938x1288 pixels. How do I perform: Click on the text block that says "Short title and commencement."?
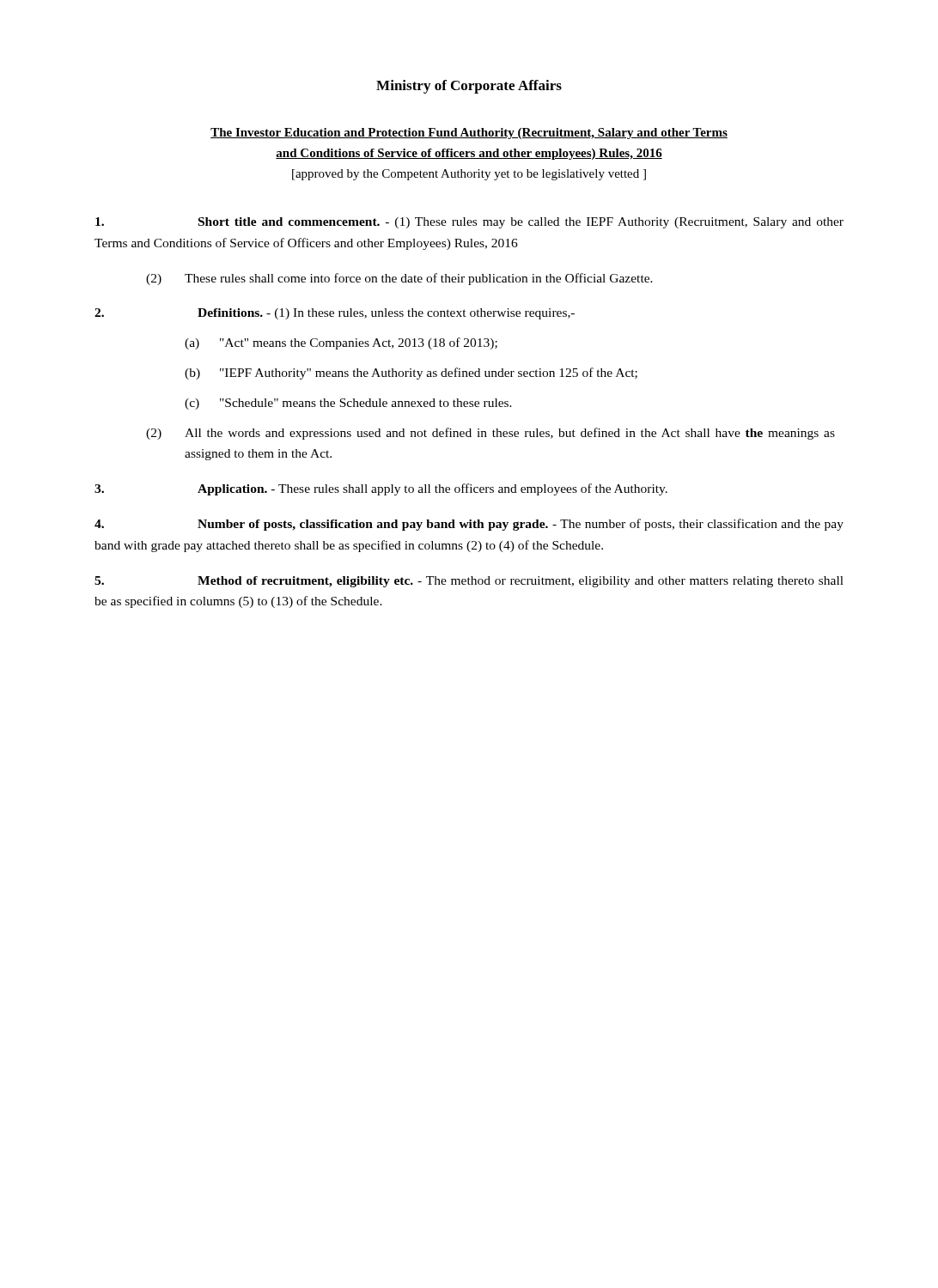click(x=469, y=230)
